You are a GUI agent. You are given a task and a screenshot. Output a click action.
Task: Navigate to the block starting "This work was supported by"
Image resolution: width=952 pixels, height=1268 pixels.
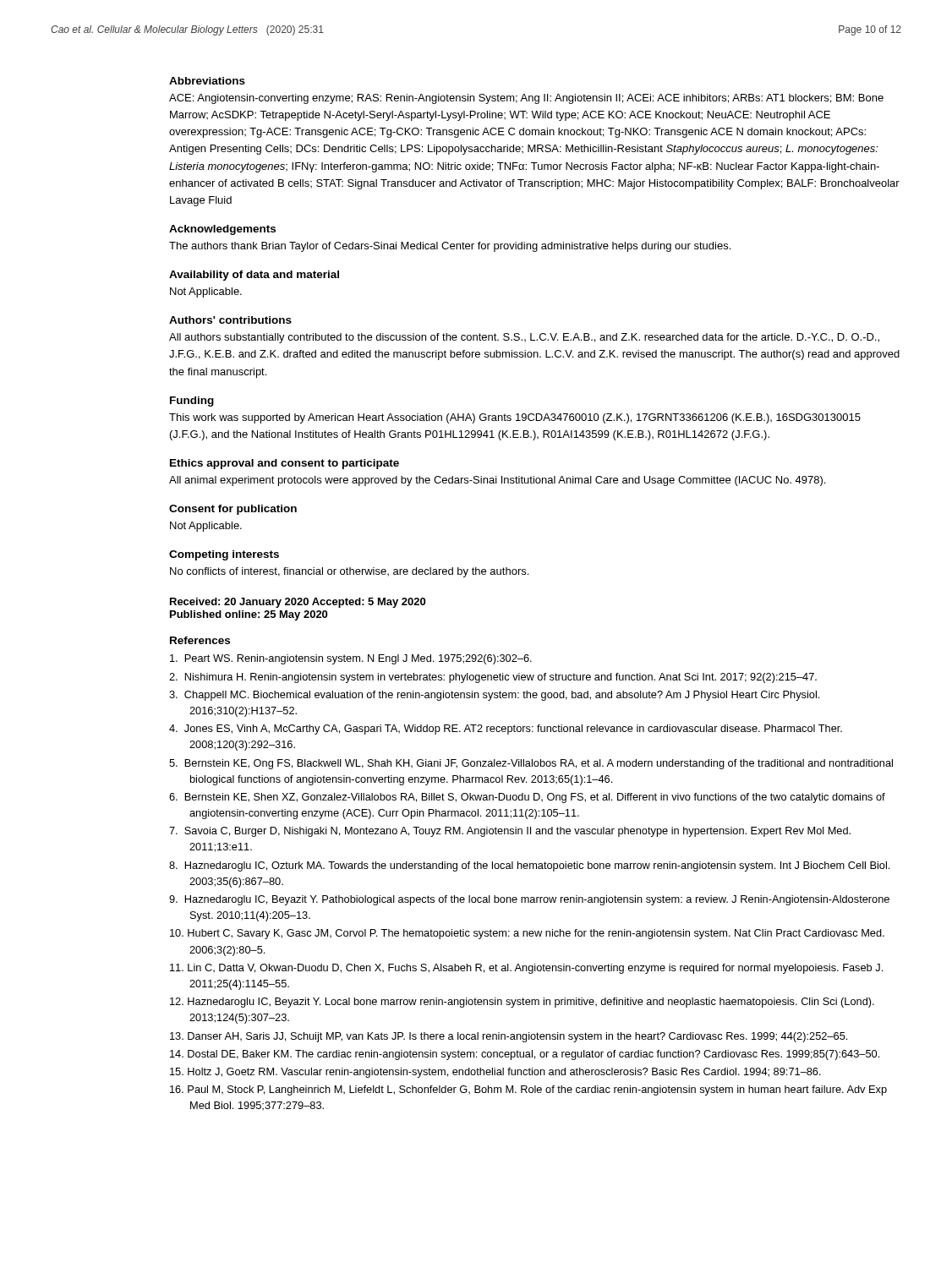[x=515, y=425]
